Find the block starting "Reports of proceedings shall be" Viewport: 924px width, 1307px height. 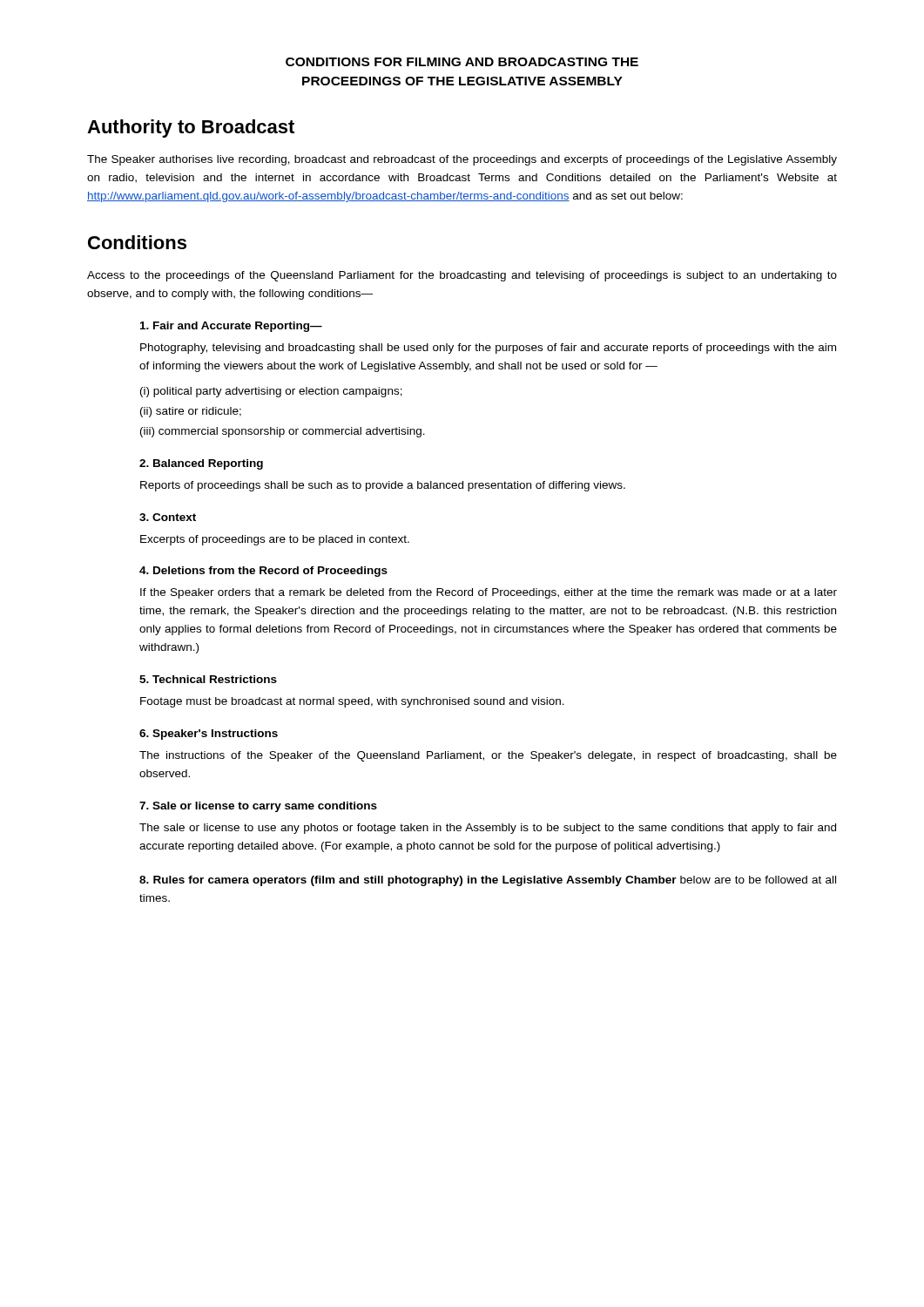click(x=383, y=485)
